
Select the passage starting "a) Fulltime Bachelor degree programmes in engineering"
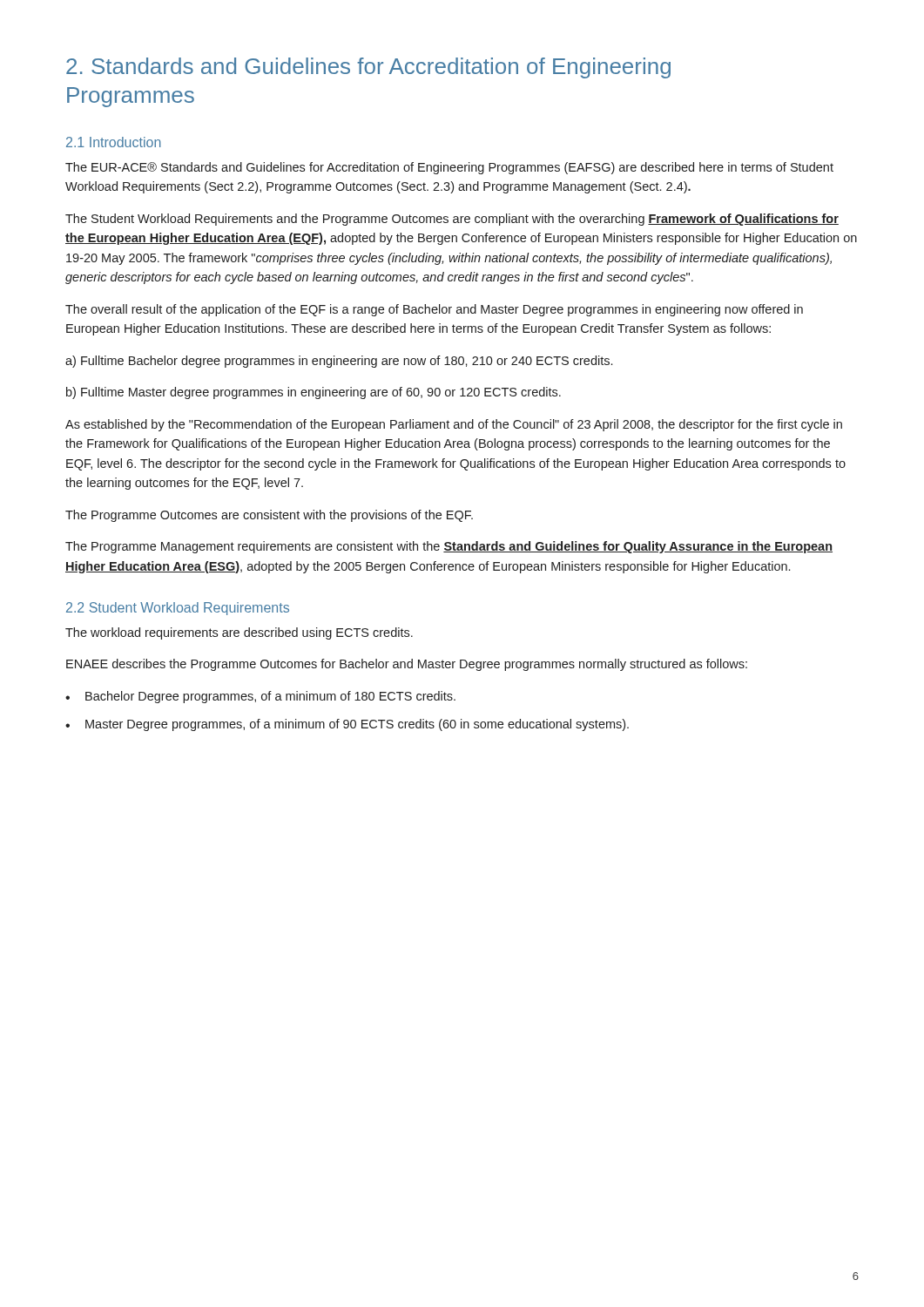pos(339,361)
